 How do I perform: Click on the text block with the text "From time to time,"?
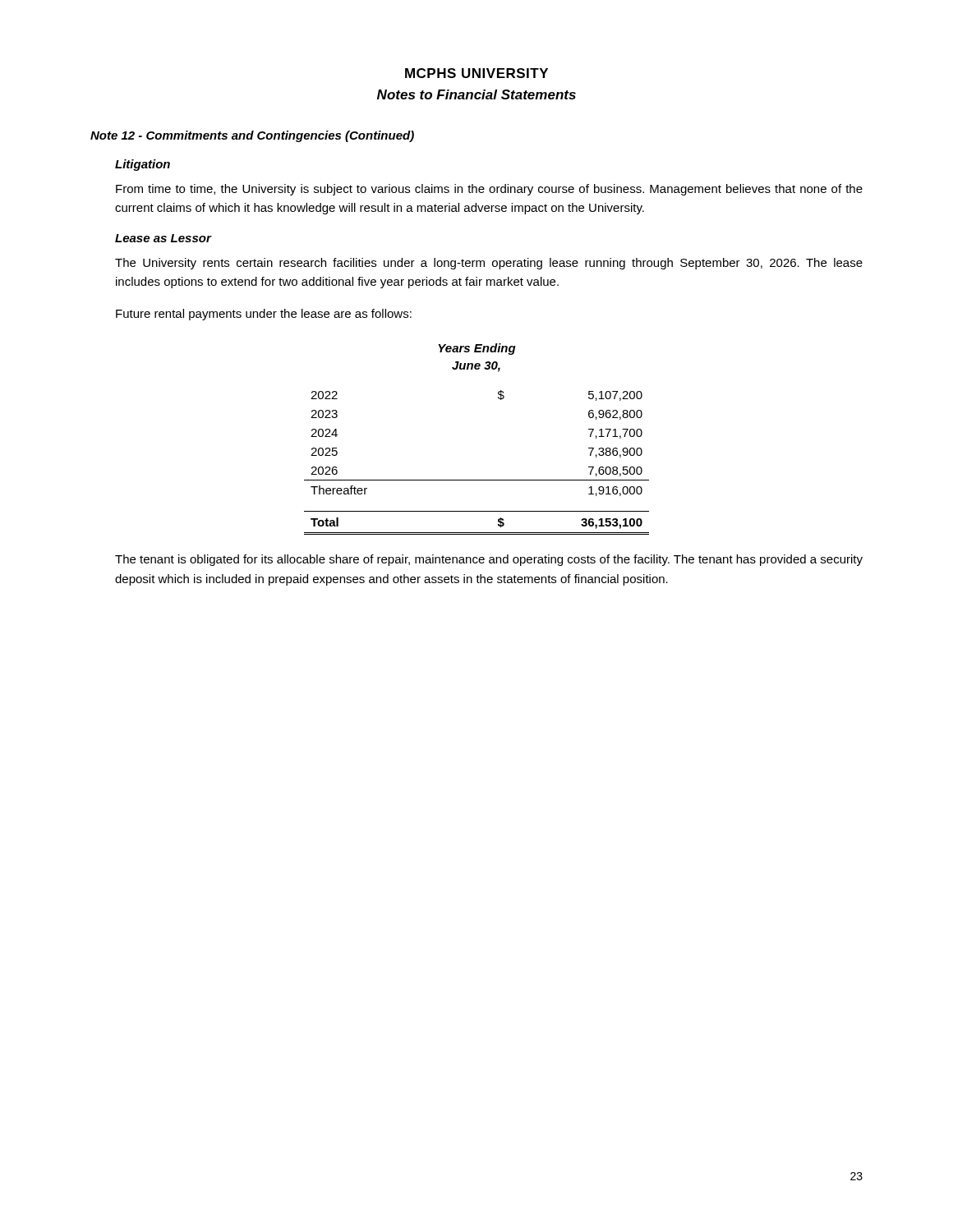coord(489,198)
